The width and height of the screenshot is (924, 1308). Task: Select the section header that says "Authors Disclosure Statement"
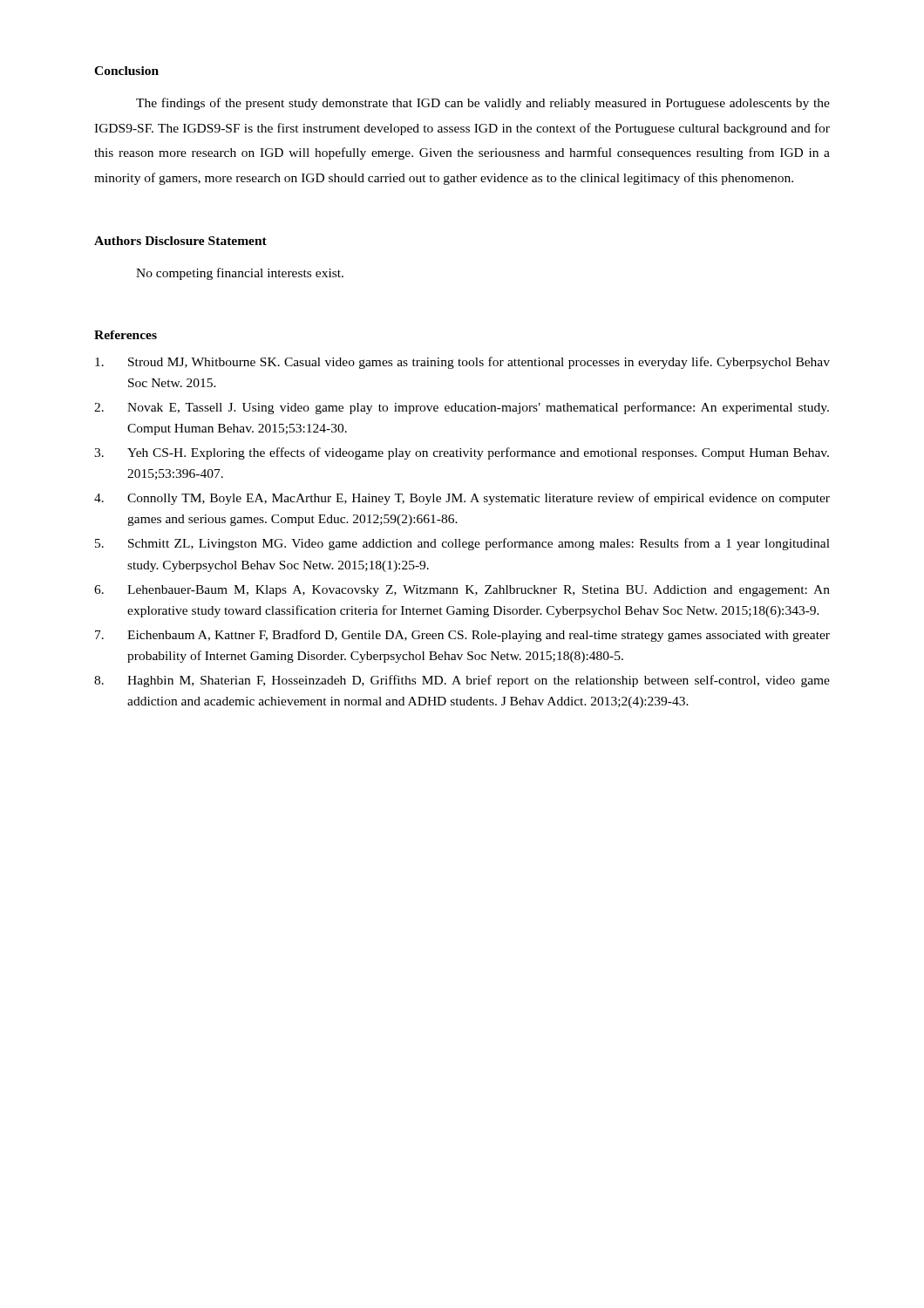point(180,240)
